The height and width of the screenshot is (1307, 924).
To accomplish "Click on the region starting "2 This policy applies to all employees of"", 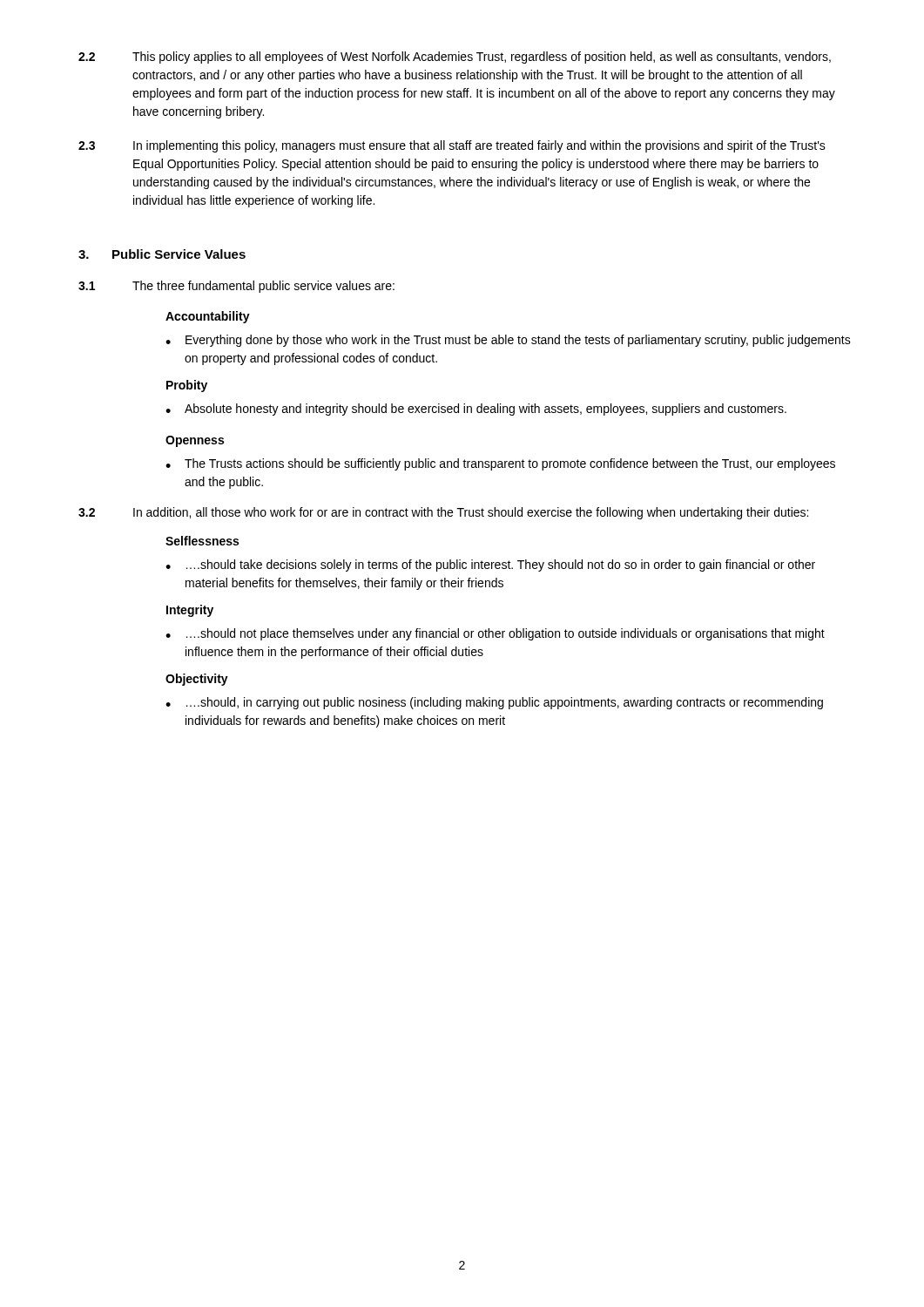I will [469, 85].
